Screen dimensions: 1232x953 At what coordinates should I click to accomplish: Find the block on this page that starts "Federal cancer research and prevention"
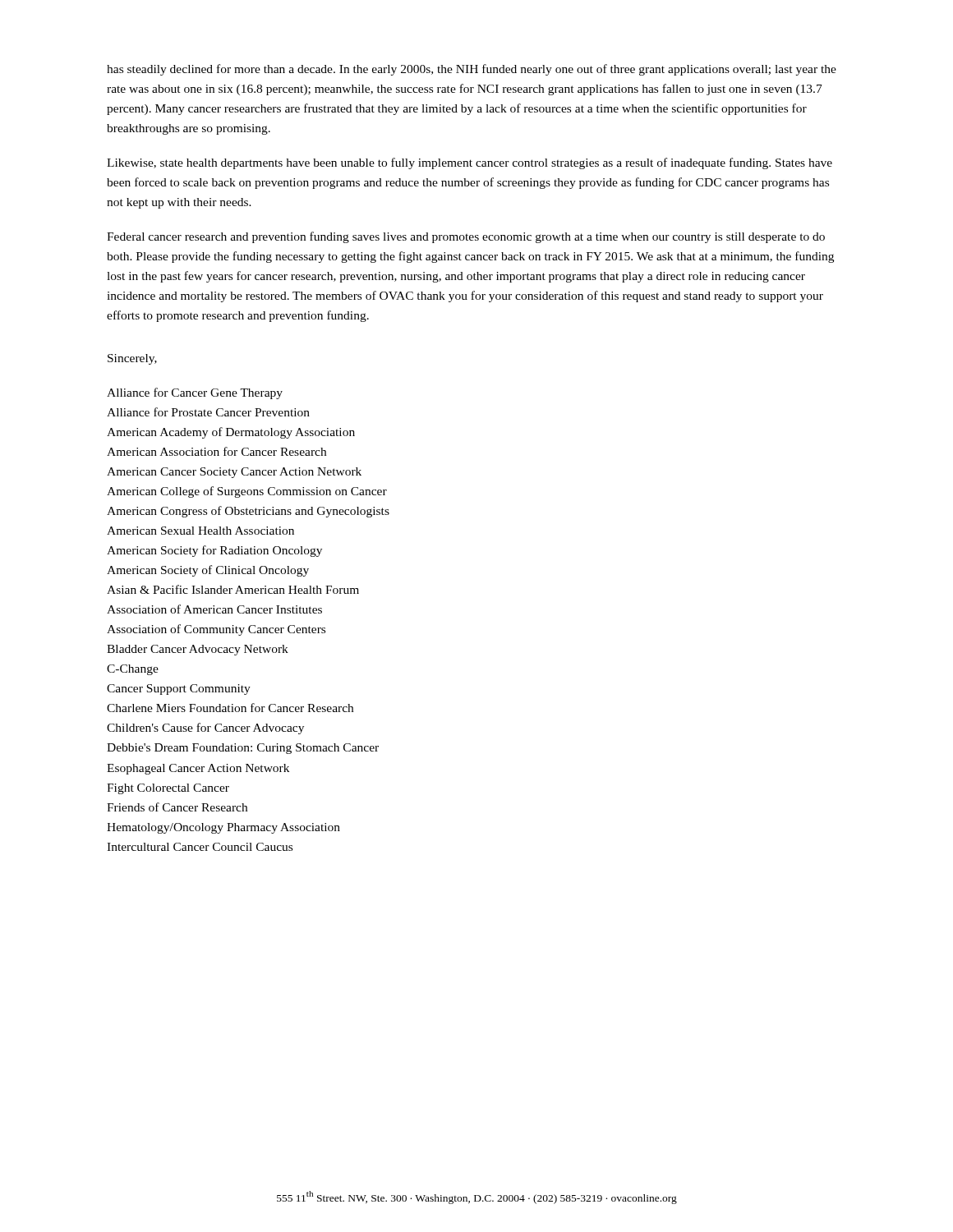471,276
